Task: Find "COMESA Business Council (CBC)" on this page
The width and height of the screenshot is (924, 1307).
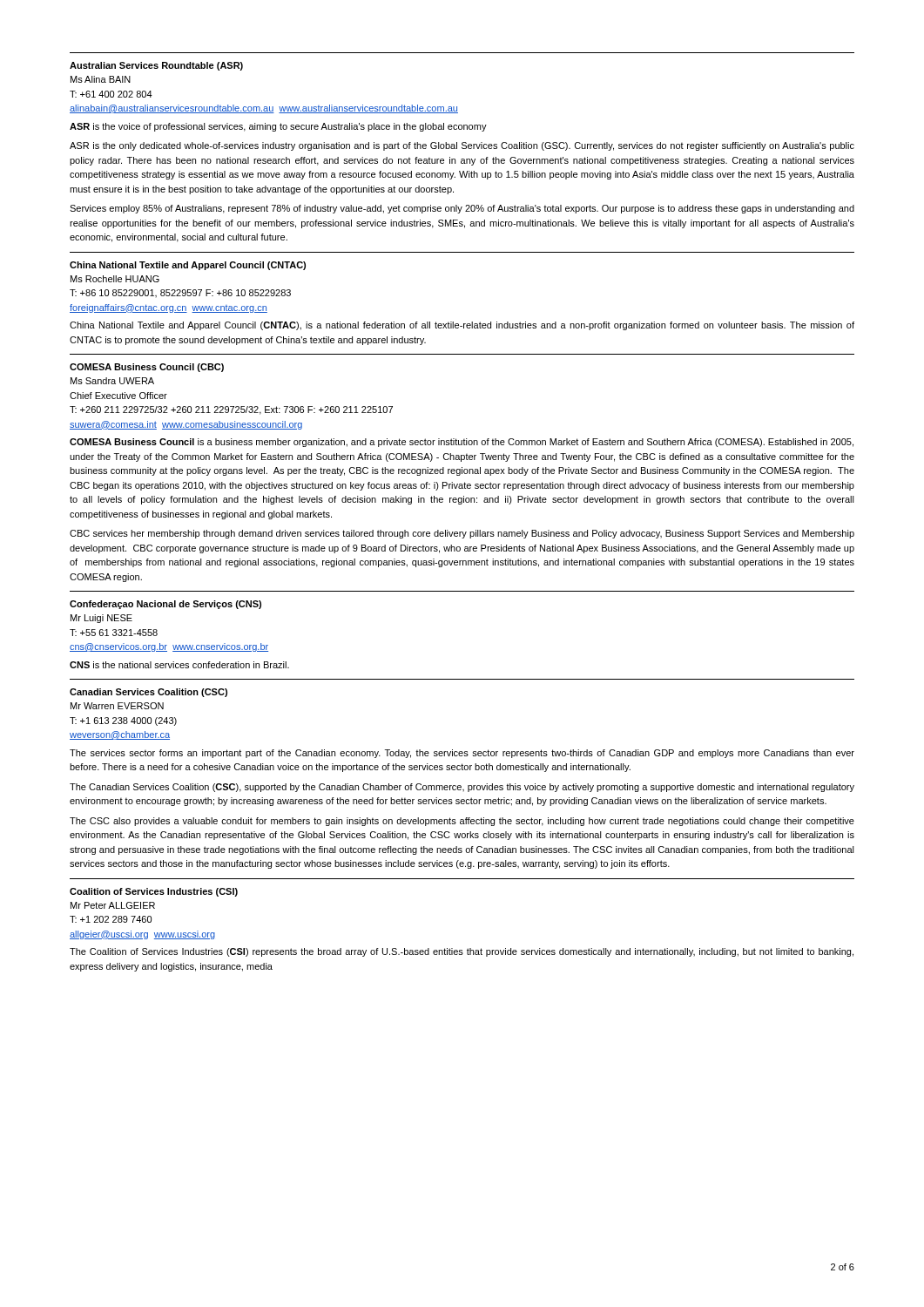Action: 147,367
